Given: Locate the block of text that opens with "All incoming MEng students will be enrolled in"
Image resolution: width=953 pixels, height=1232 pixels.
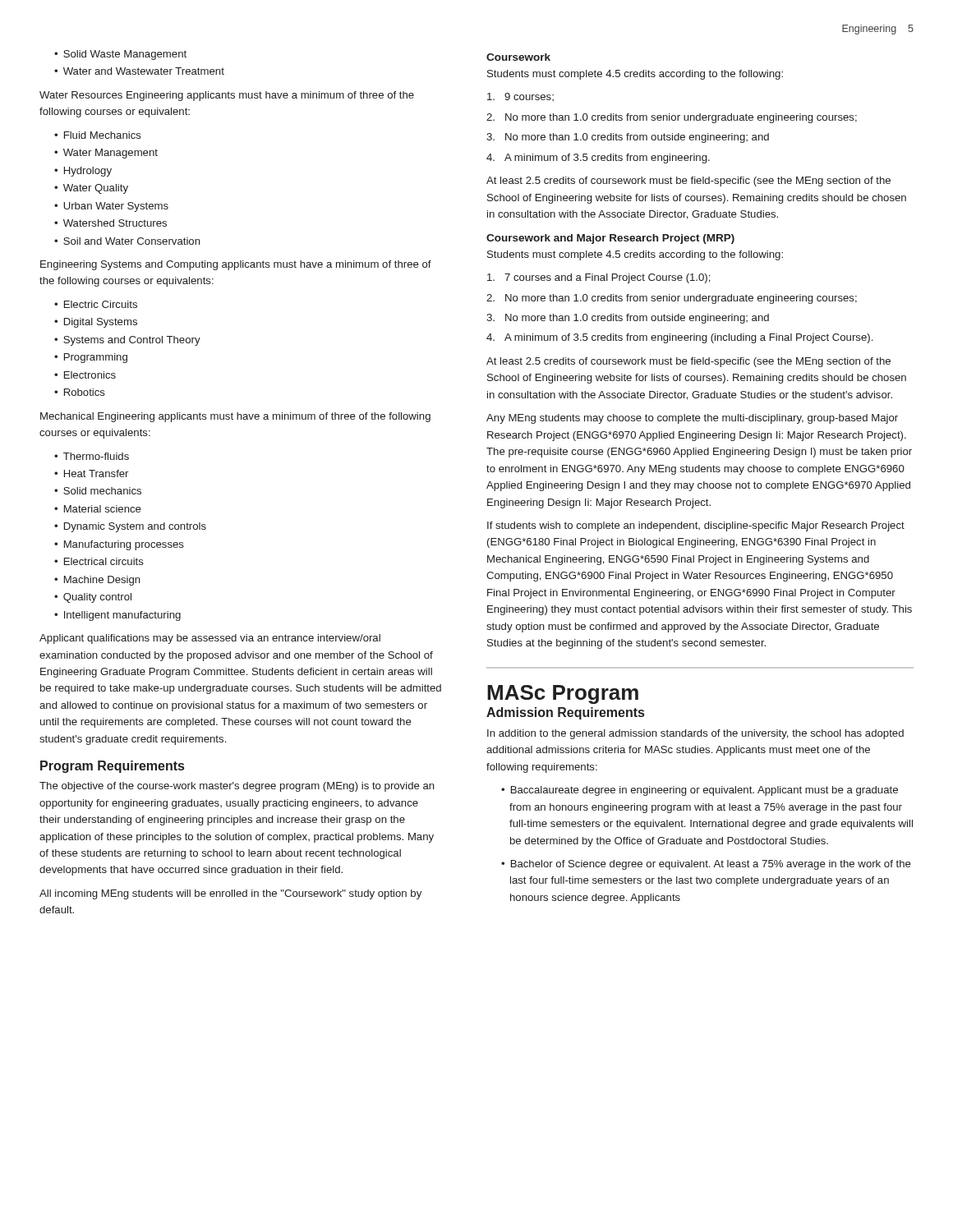Looking at the screenshot, I should click(231, 902).
